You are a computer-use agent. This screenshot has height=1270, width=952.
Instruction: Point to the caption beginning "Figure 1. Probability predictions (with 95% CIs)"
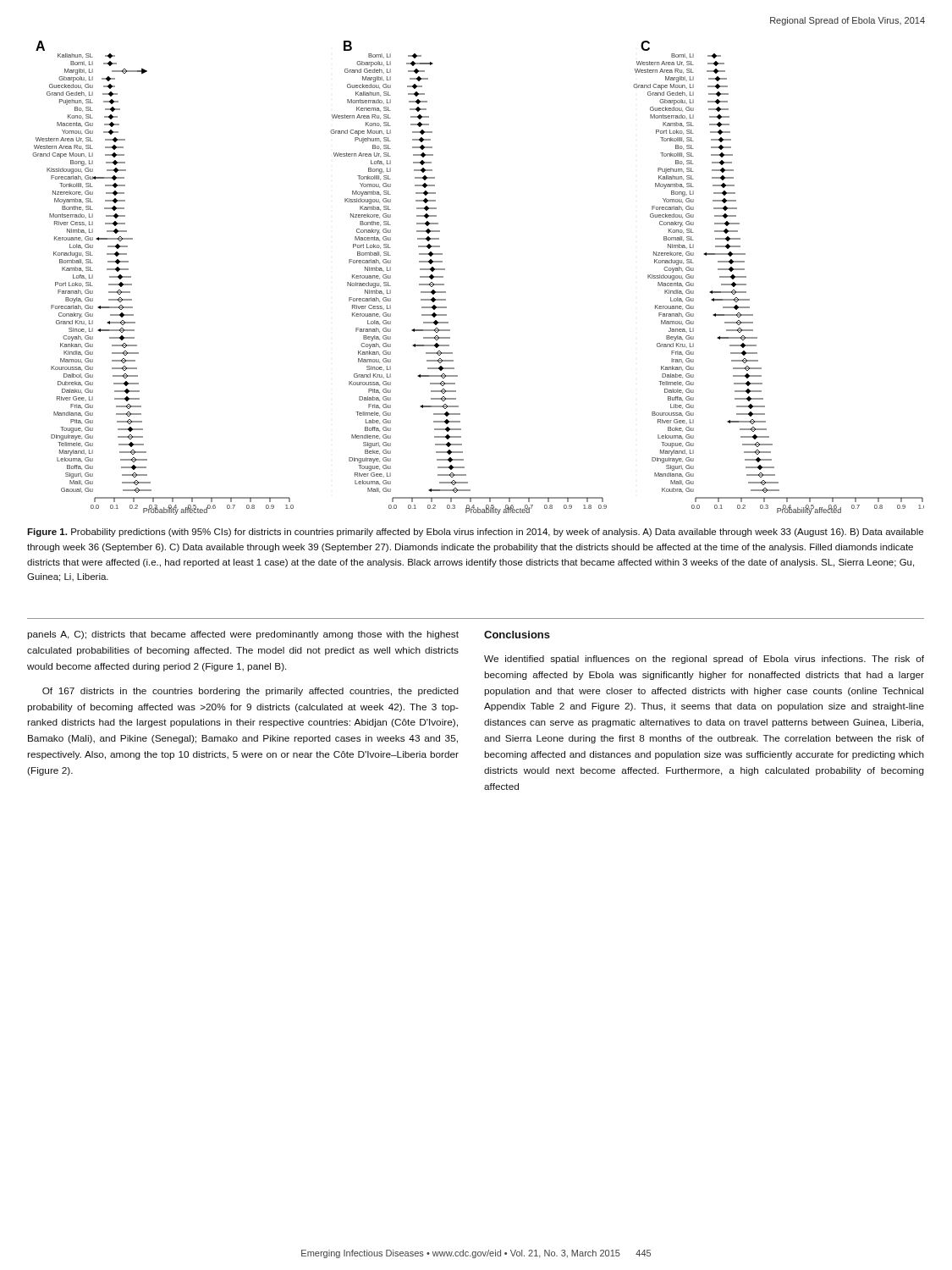[x=475, y=554]
